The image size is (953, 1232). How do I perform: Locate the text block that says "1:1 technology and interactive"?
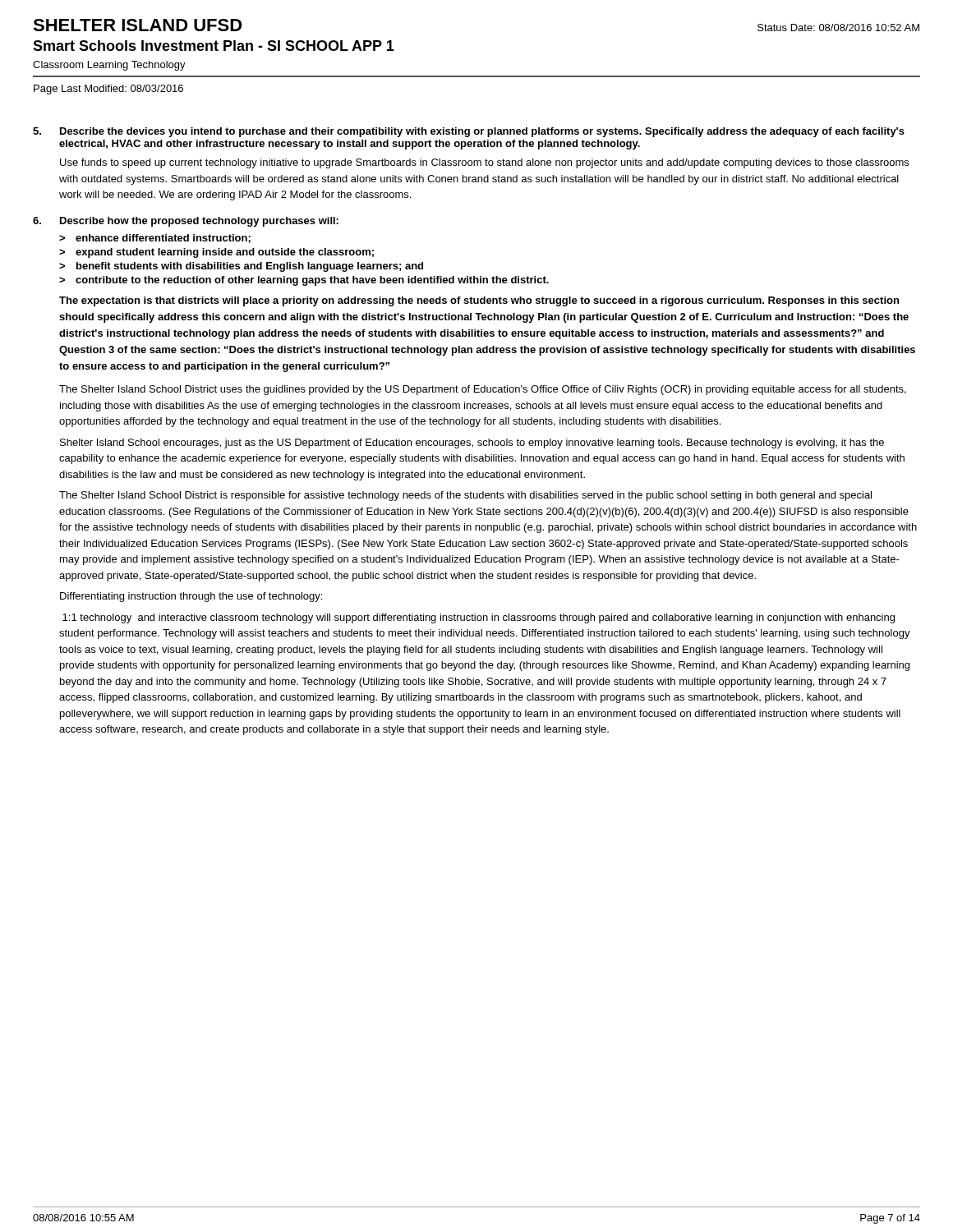485,673
